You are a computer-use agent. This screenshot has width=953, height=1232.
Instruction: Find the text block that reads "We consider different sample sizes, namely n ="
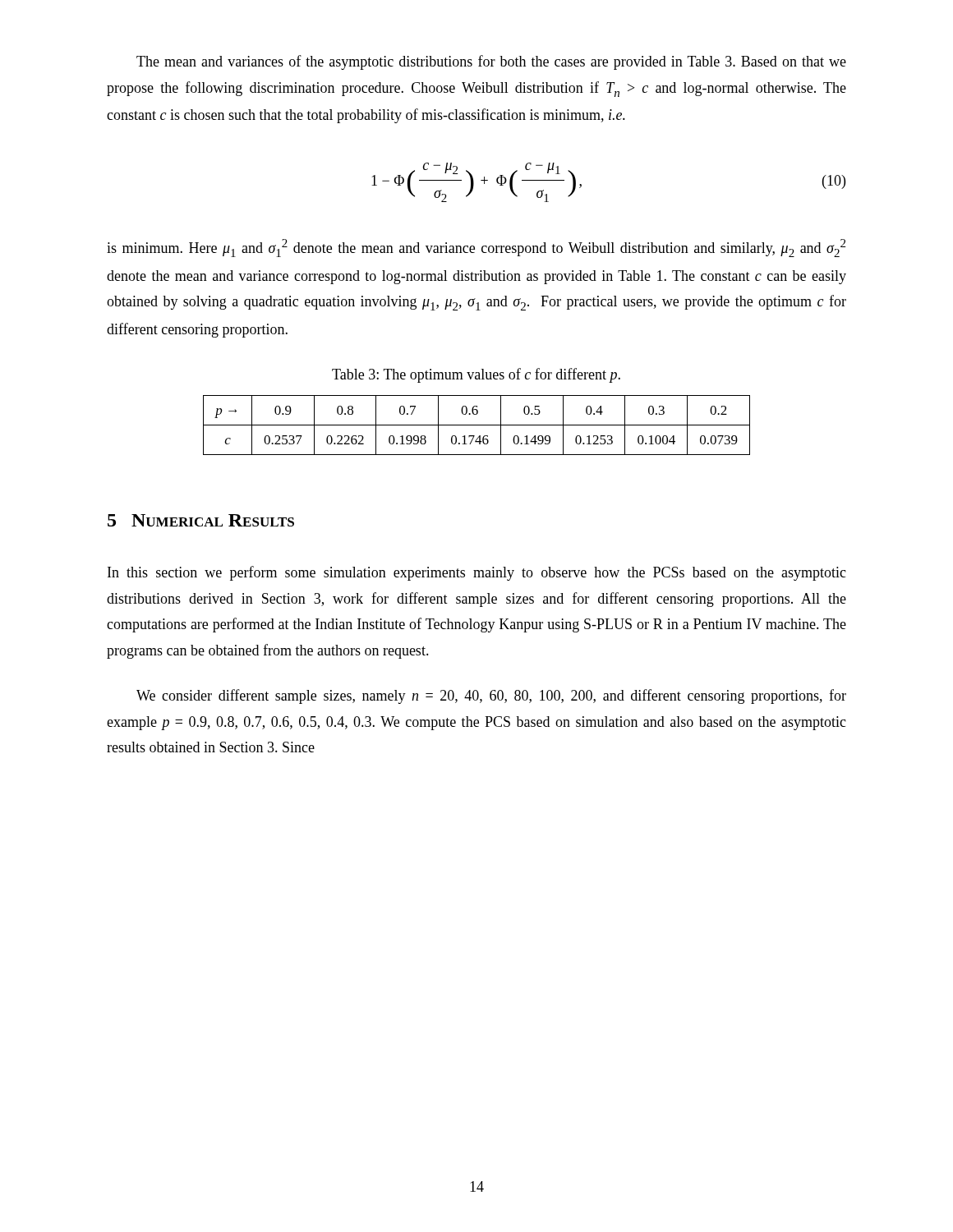pyautogui.click(x=476, y=722)
